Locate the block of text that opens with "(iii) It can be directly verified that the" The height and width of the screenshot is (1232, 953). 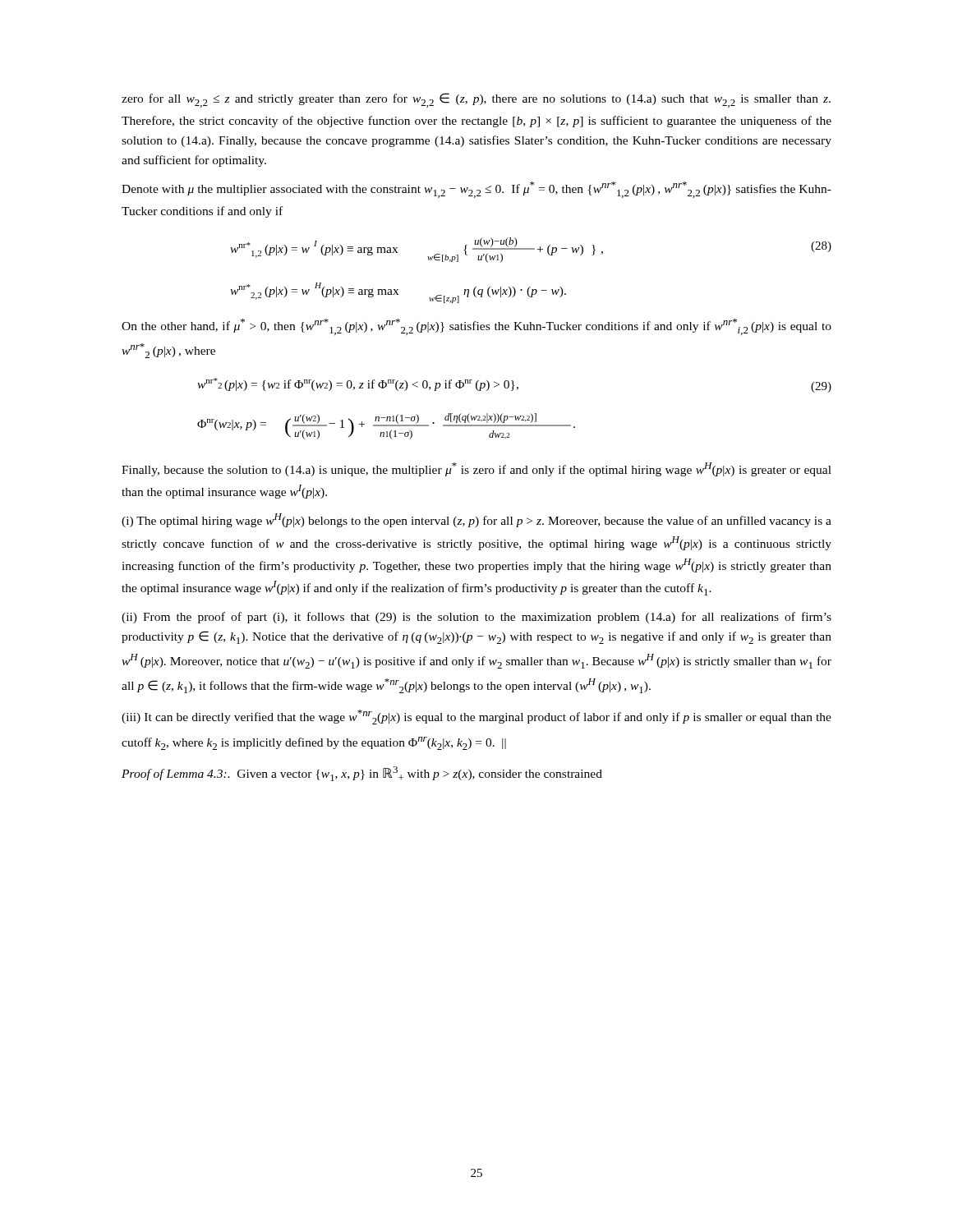point(476,730)
